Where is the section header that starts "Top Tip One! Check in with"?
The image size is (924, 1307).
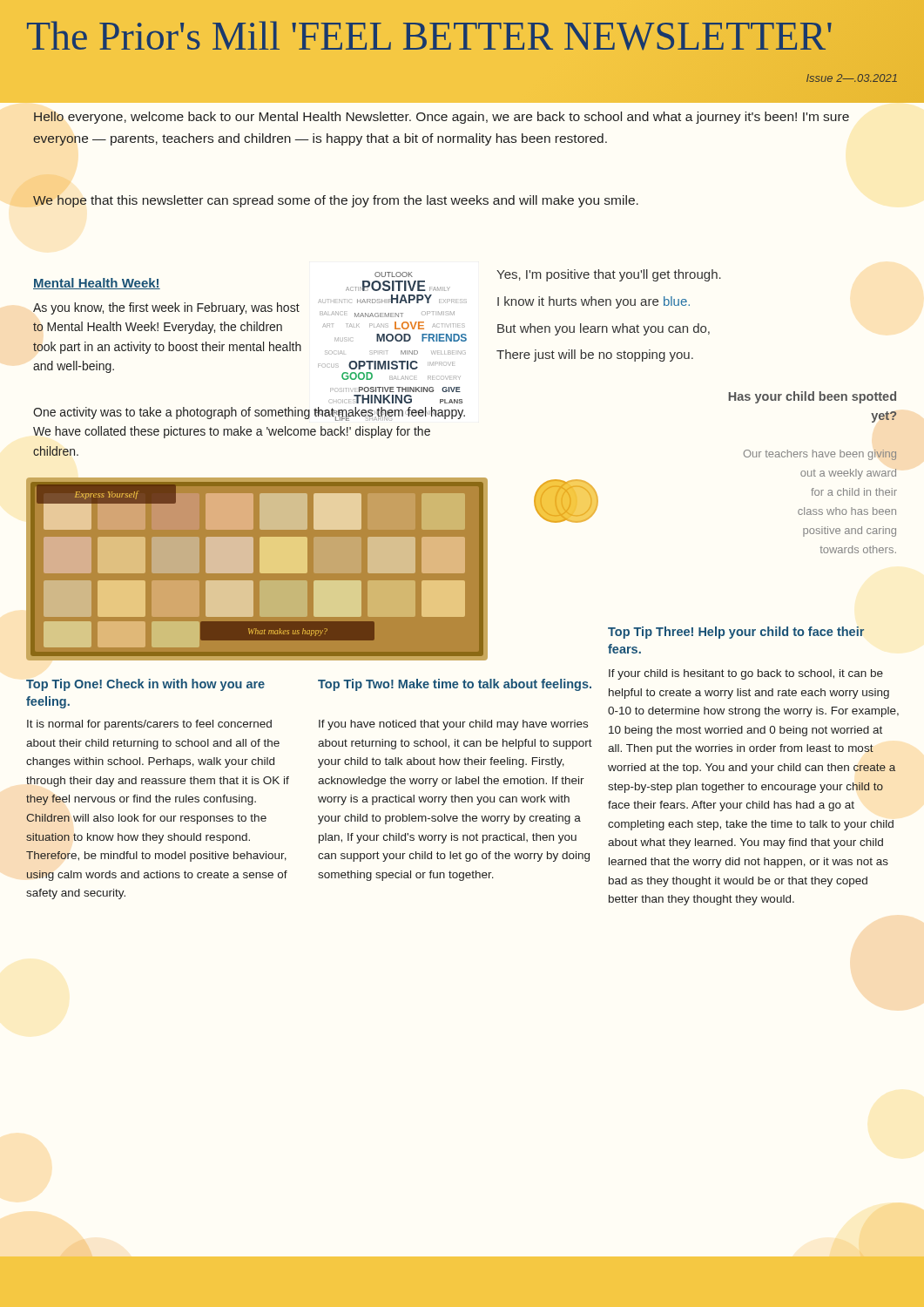click(x=146, y=693)
